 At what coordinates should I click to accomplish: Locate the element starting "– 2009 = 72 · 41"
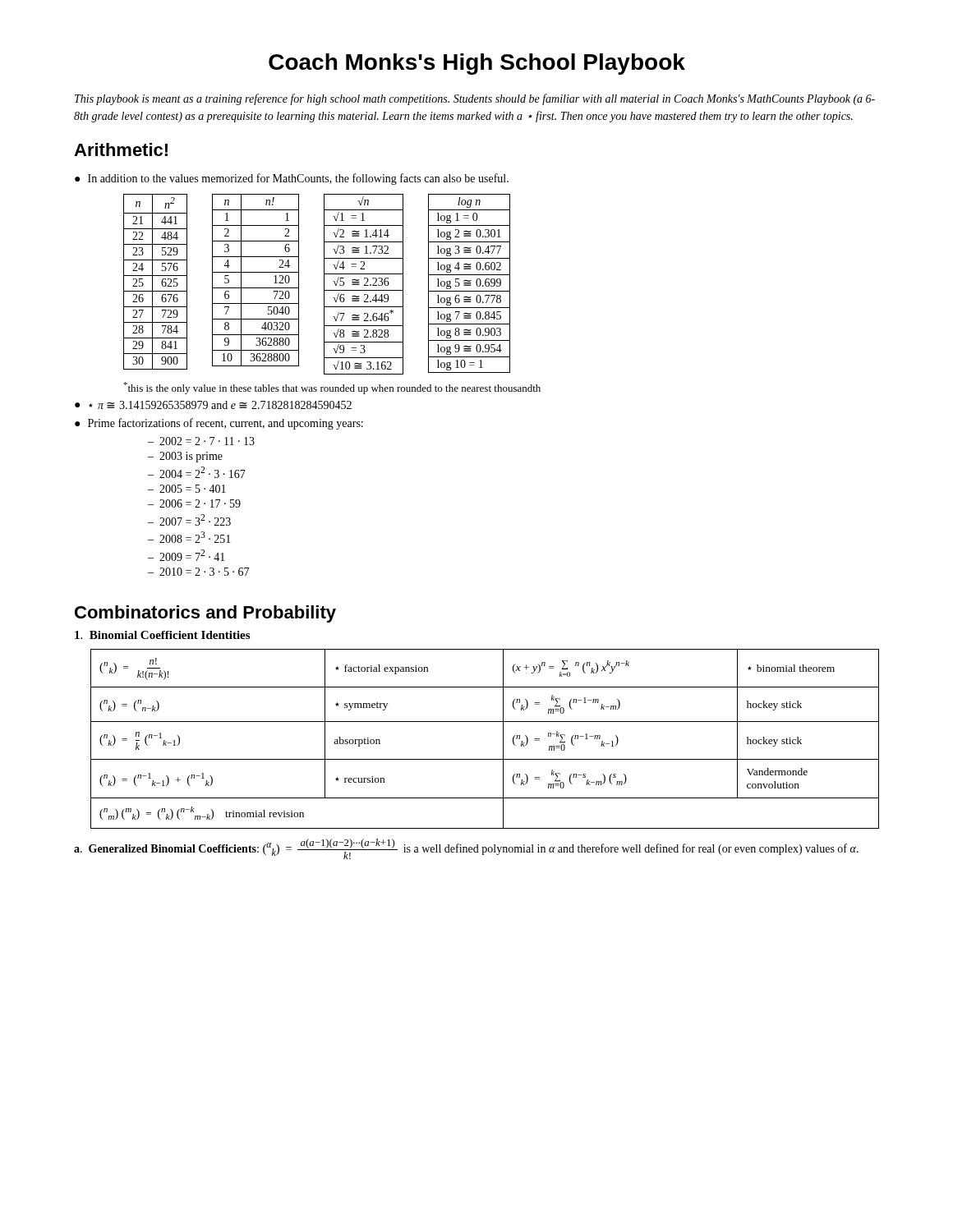tap(187, 555)
